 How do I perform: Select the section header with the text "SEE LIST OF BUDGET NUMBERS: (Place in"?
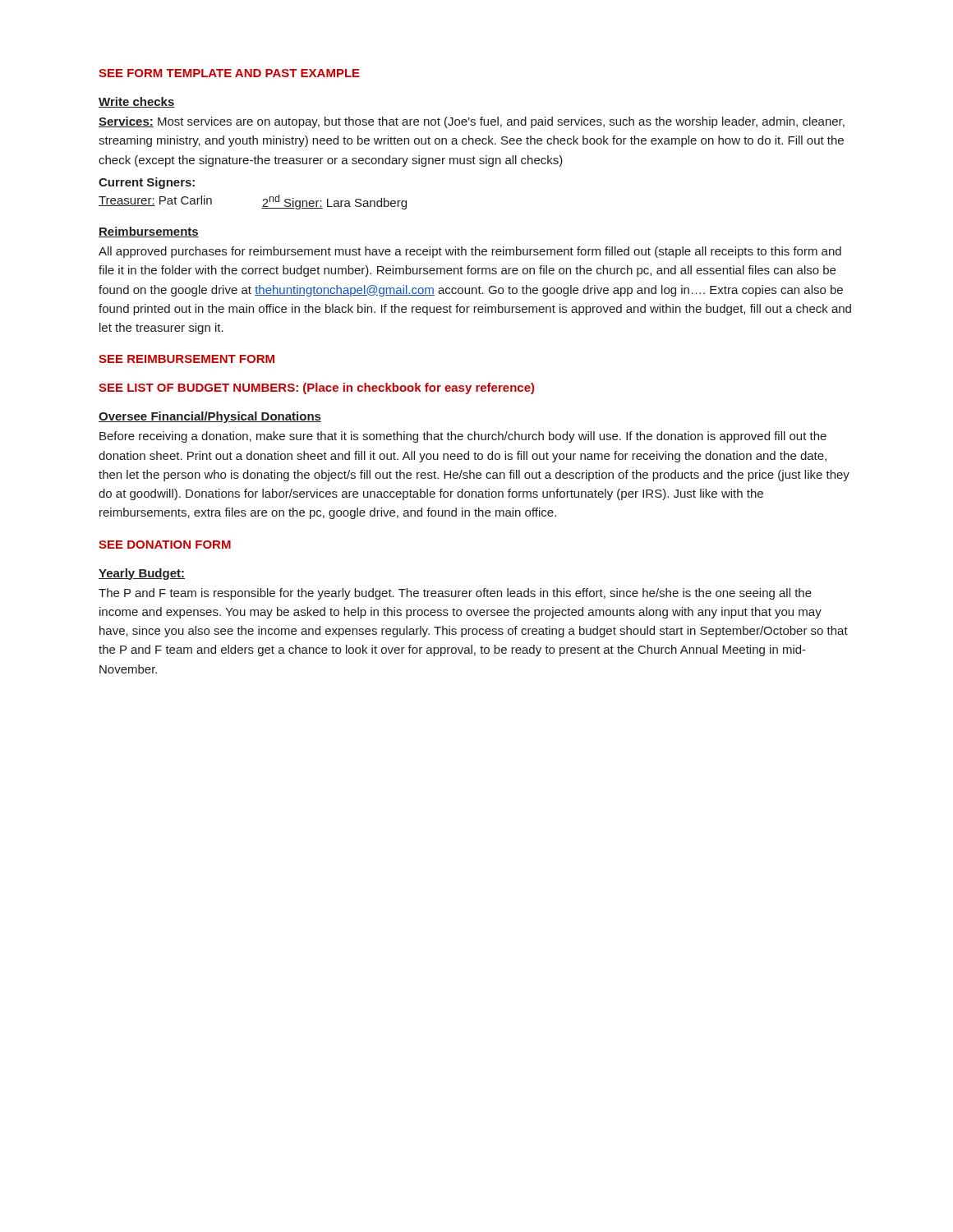pos(317,387)
